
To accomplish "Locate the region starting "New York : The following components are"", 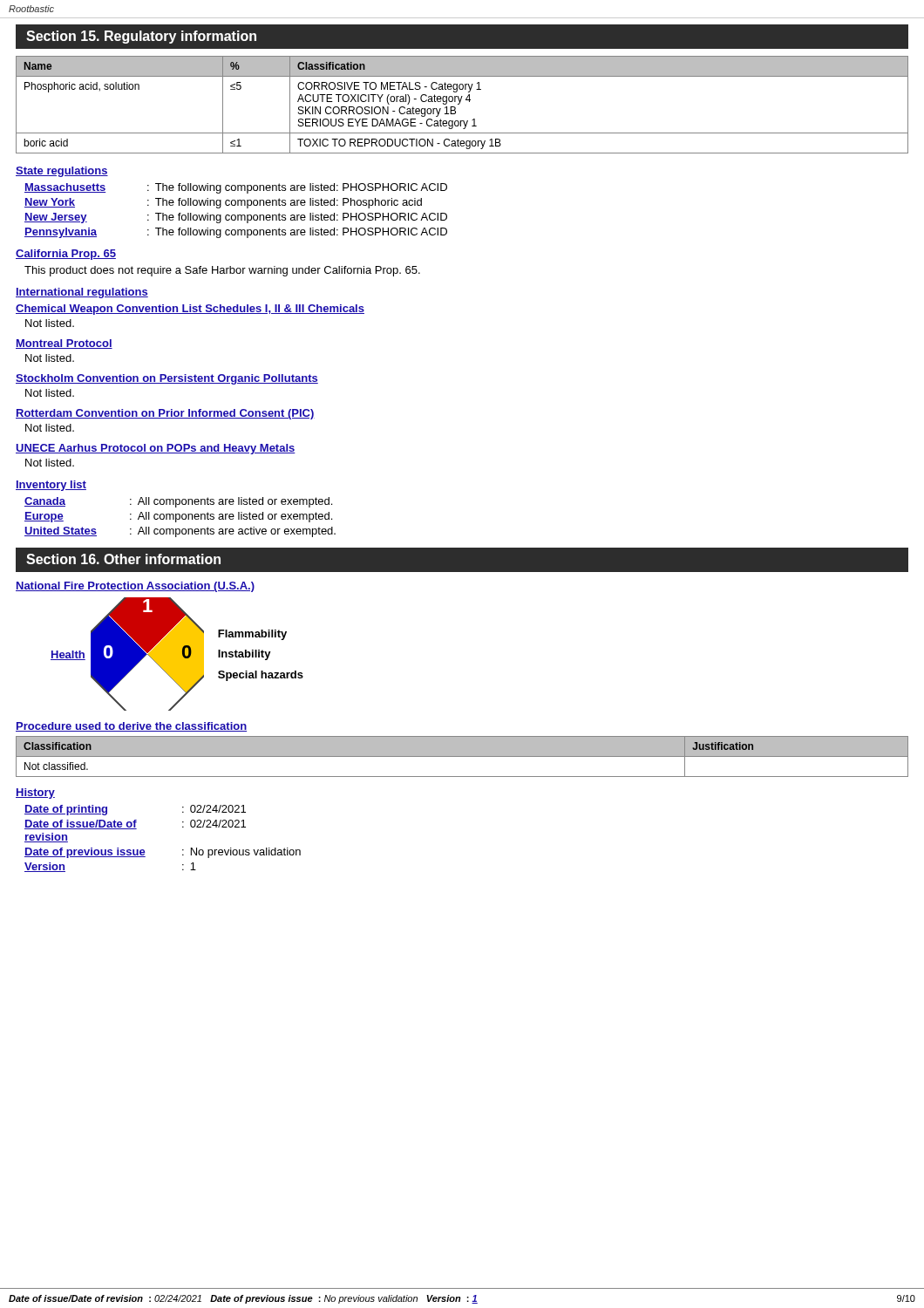I will 223,202.
